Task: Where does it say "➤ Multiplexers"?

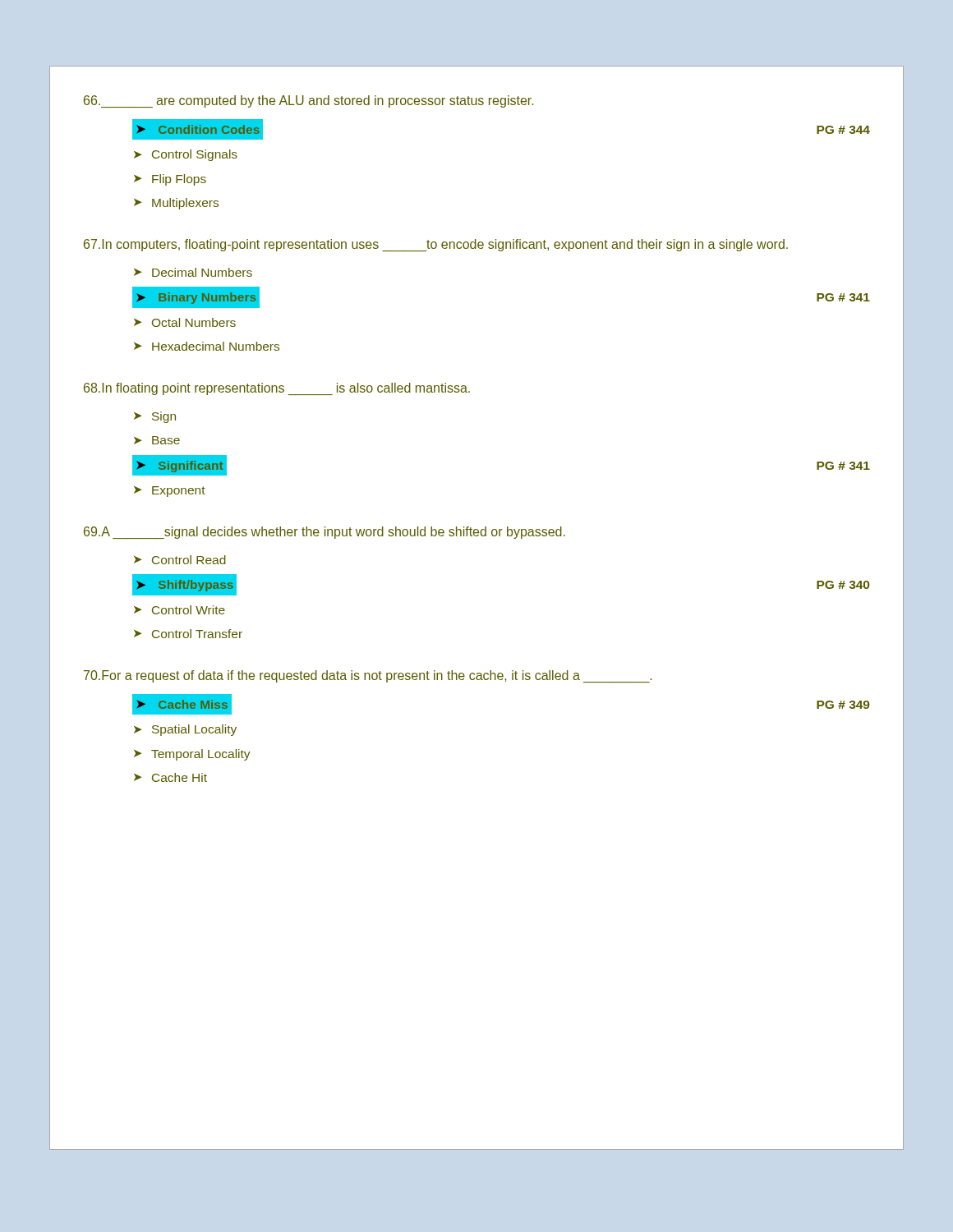Action: [x=176, y=202]
